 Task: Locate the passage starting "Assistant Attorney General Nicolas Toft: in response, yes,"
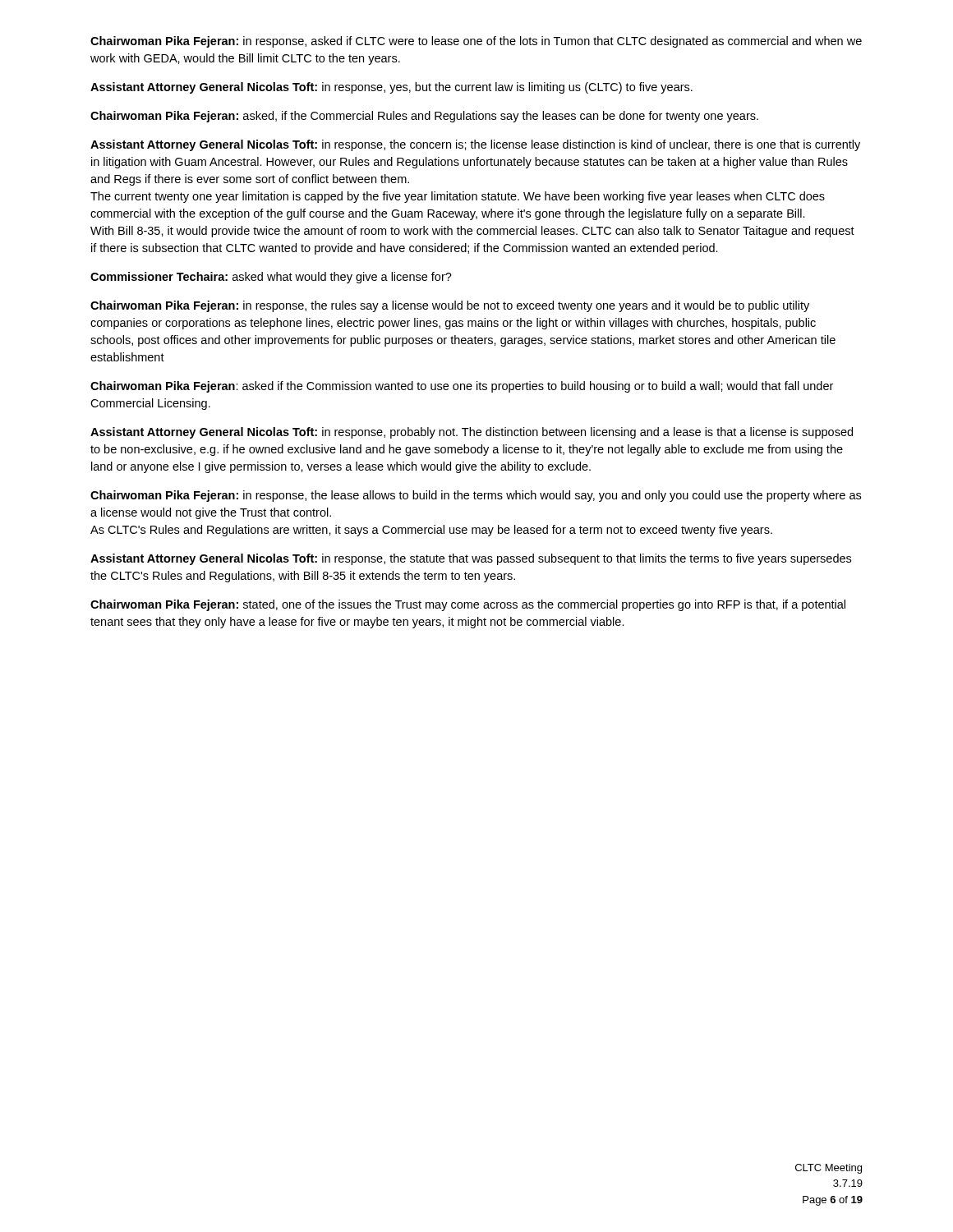[392, 87]
